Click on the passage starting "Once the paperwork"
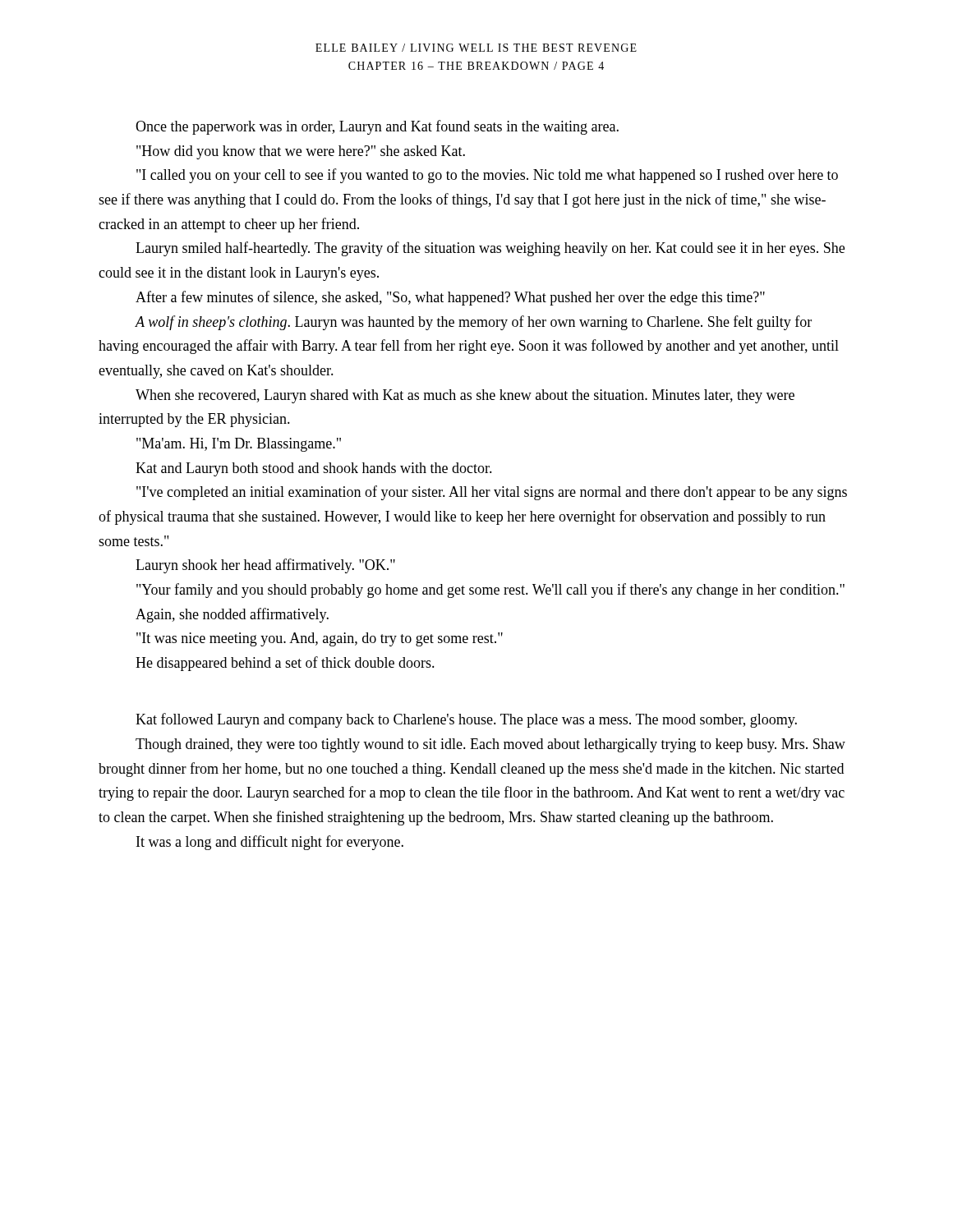Image resolution: width=953 pixels, height=1232 pixels. pos(476,485)
